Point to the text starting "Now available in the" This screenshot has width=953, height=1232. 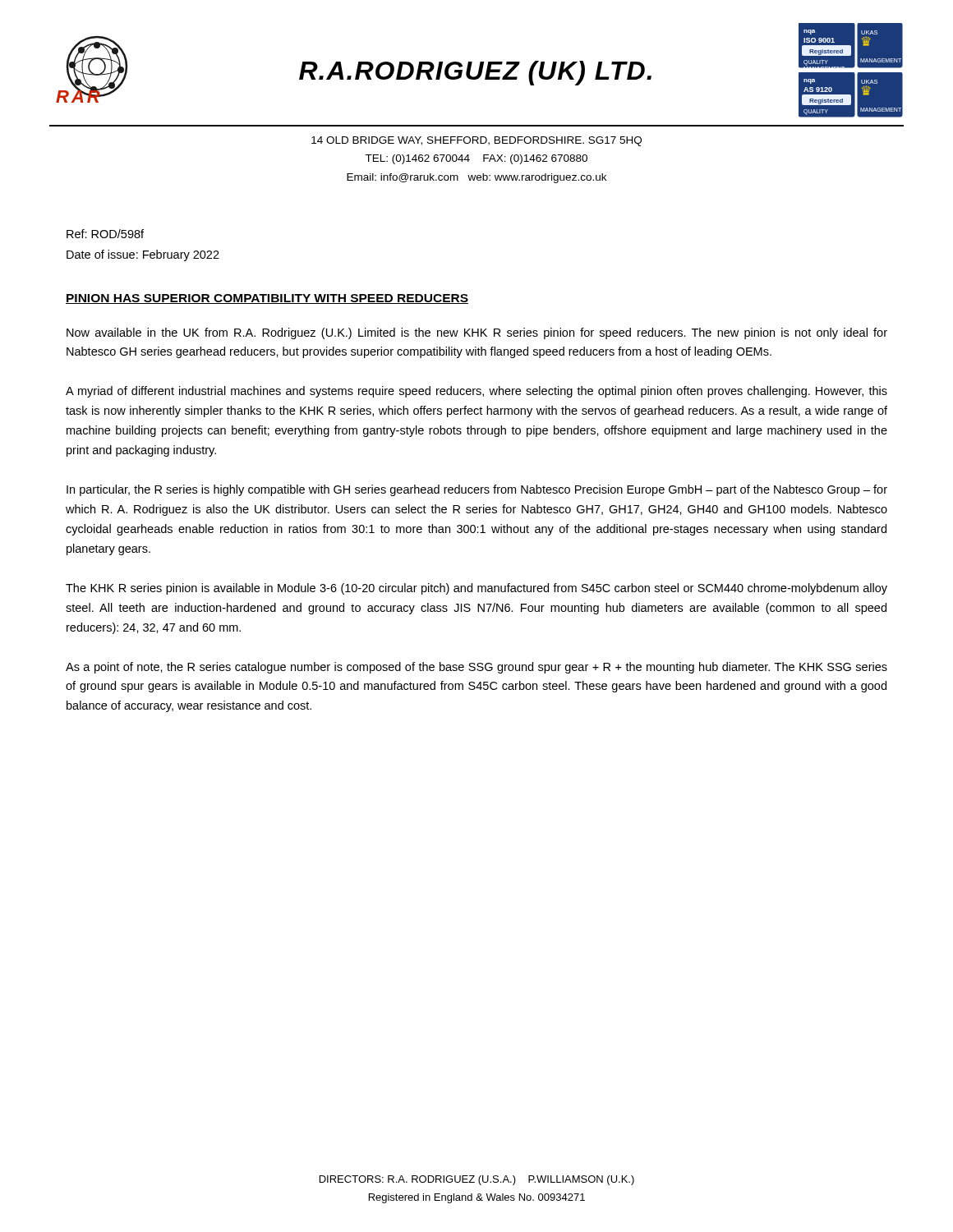[476, 342]
